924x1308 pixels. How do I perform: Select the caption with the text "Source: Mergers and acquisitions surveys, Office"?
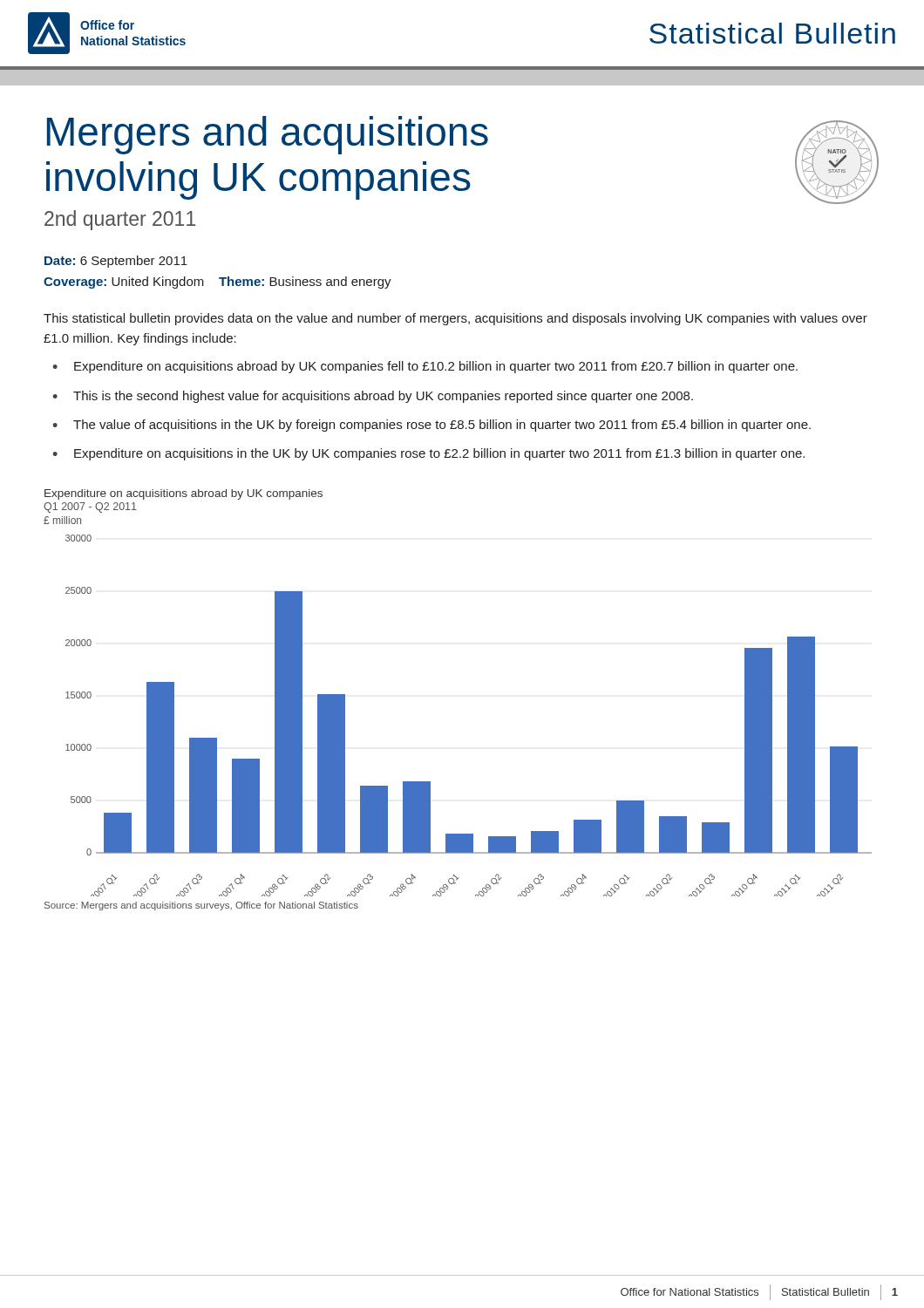click(201, 905)
